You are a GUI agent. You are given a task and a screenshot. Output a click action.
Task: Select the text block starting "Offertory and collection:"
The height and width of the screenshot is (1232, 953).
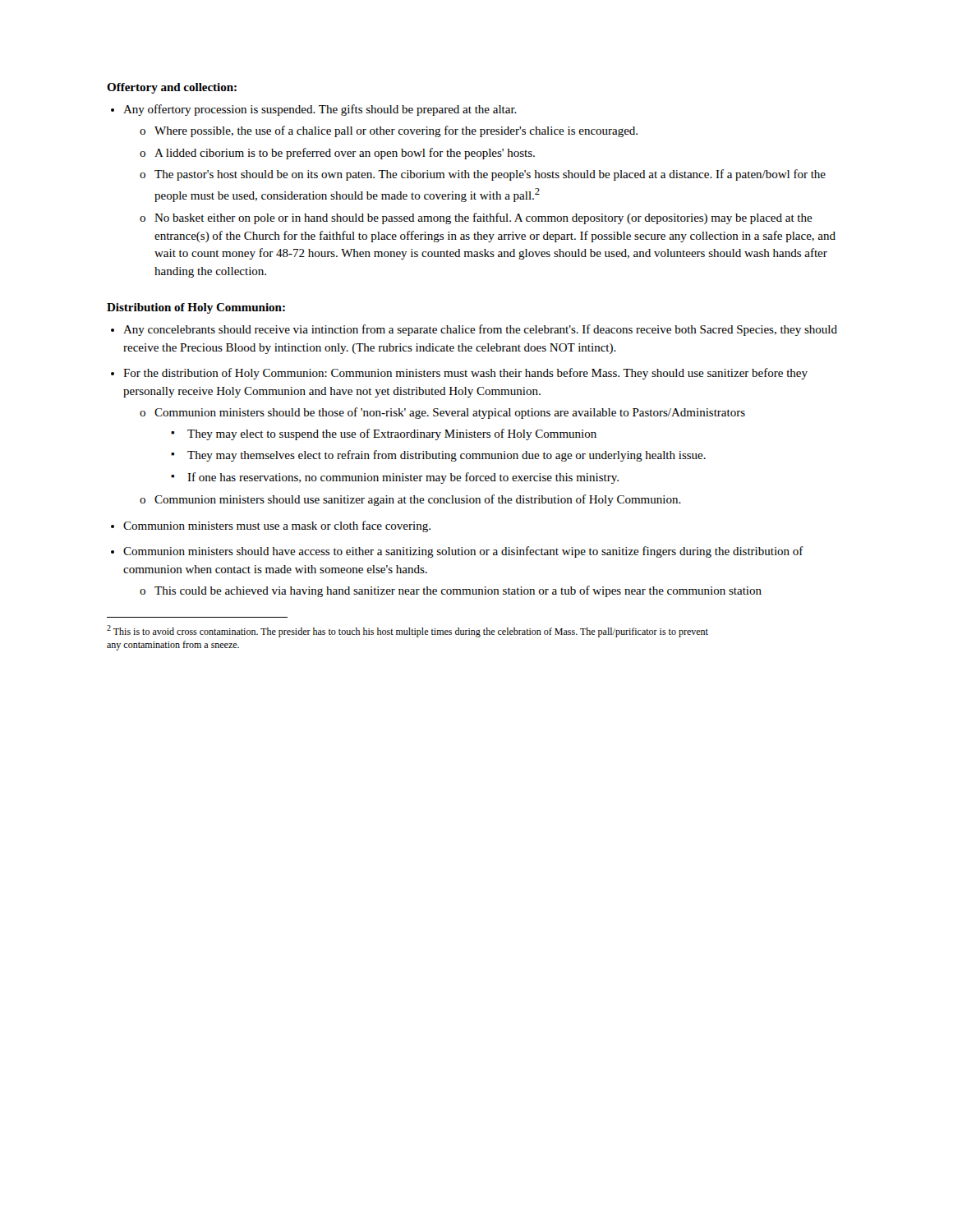tap(172, 87)
